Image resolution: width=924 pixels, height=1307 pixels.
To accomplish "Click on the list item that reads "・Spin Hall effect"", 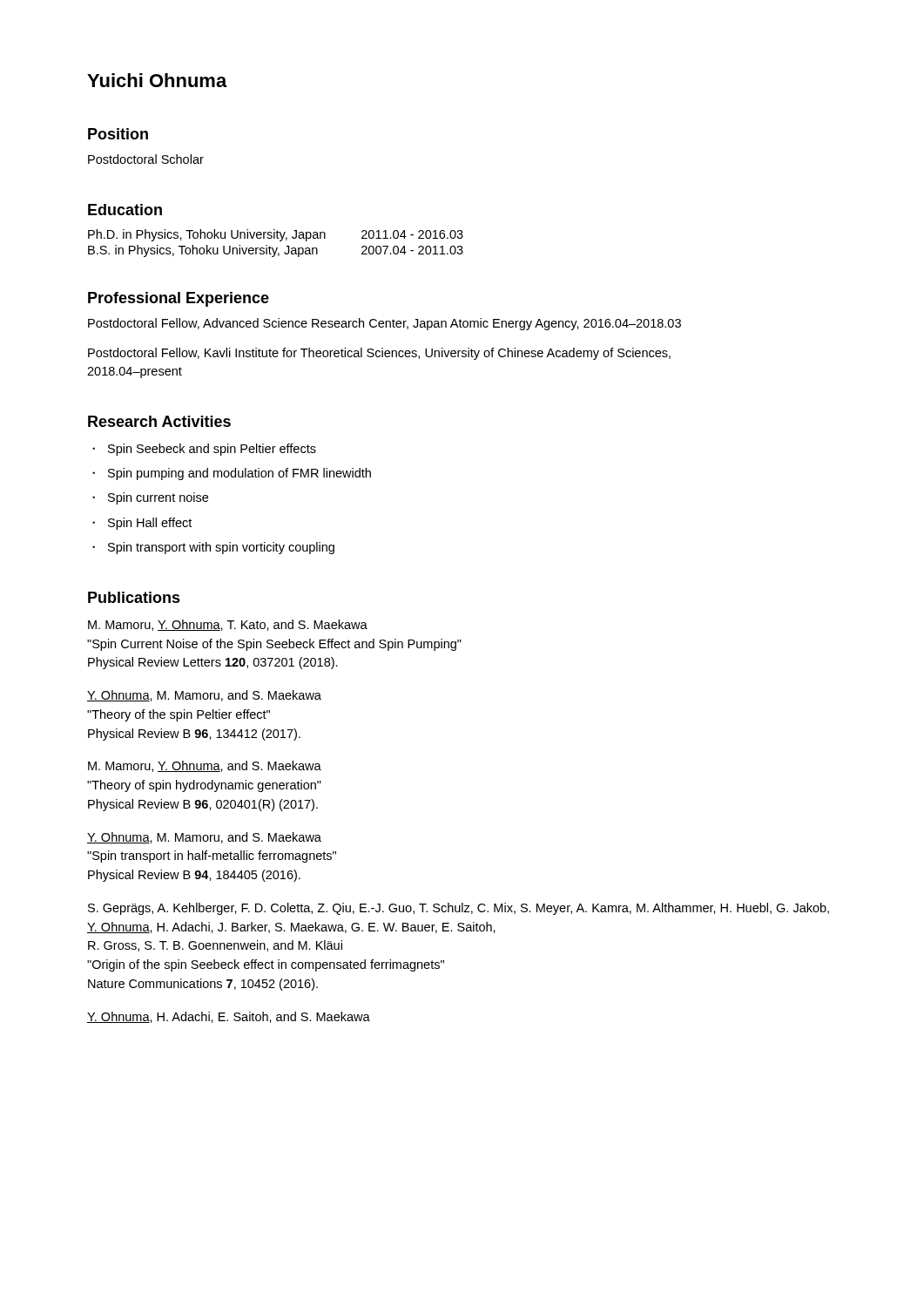I will pos(139,522).
